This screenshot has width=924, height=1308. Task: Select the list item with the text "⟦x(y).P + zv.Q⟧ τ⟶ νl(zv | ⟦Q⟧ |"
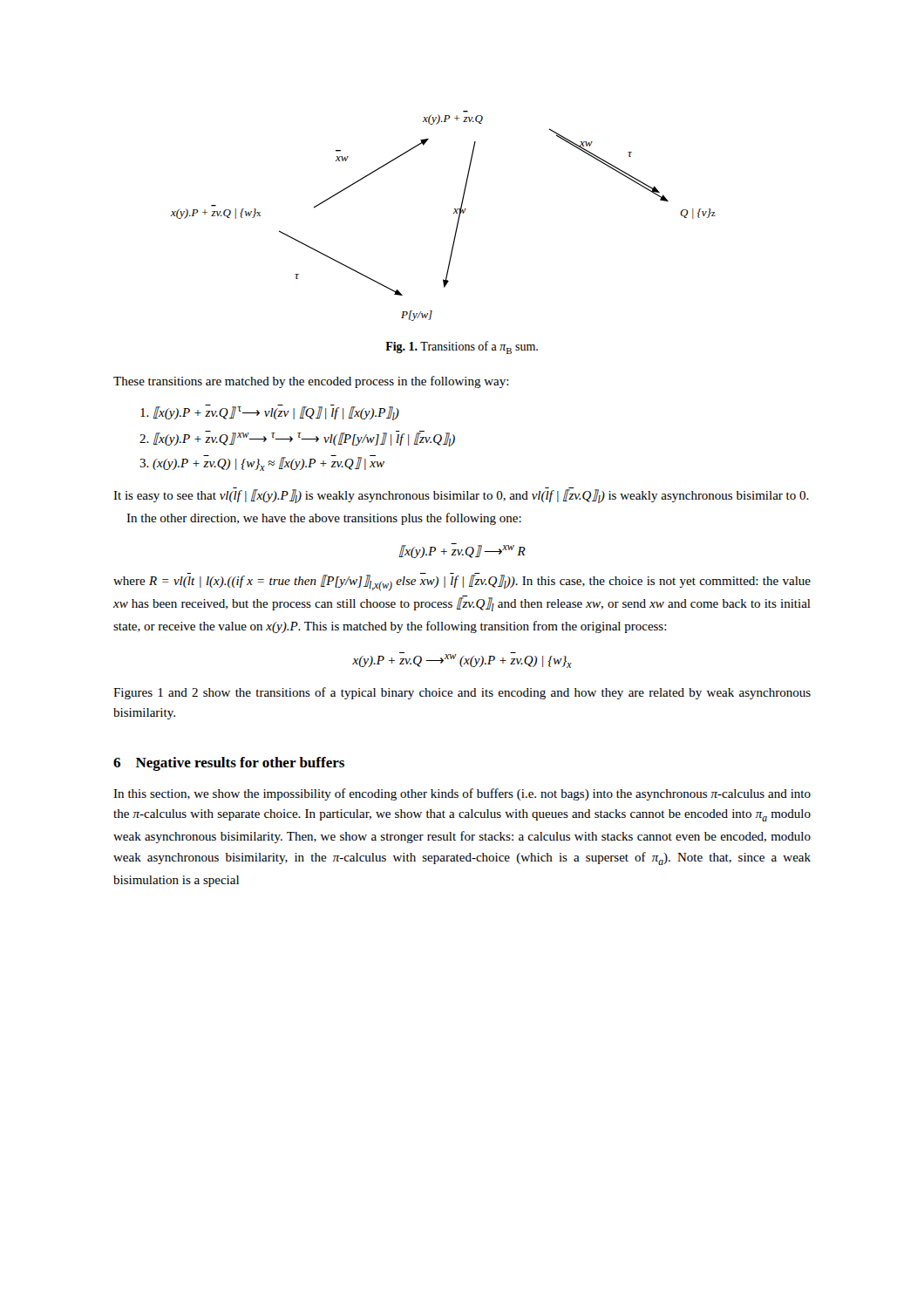(x=269, y=413)
